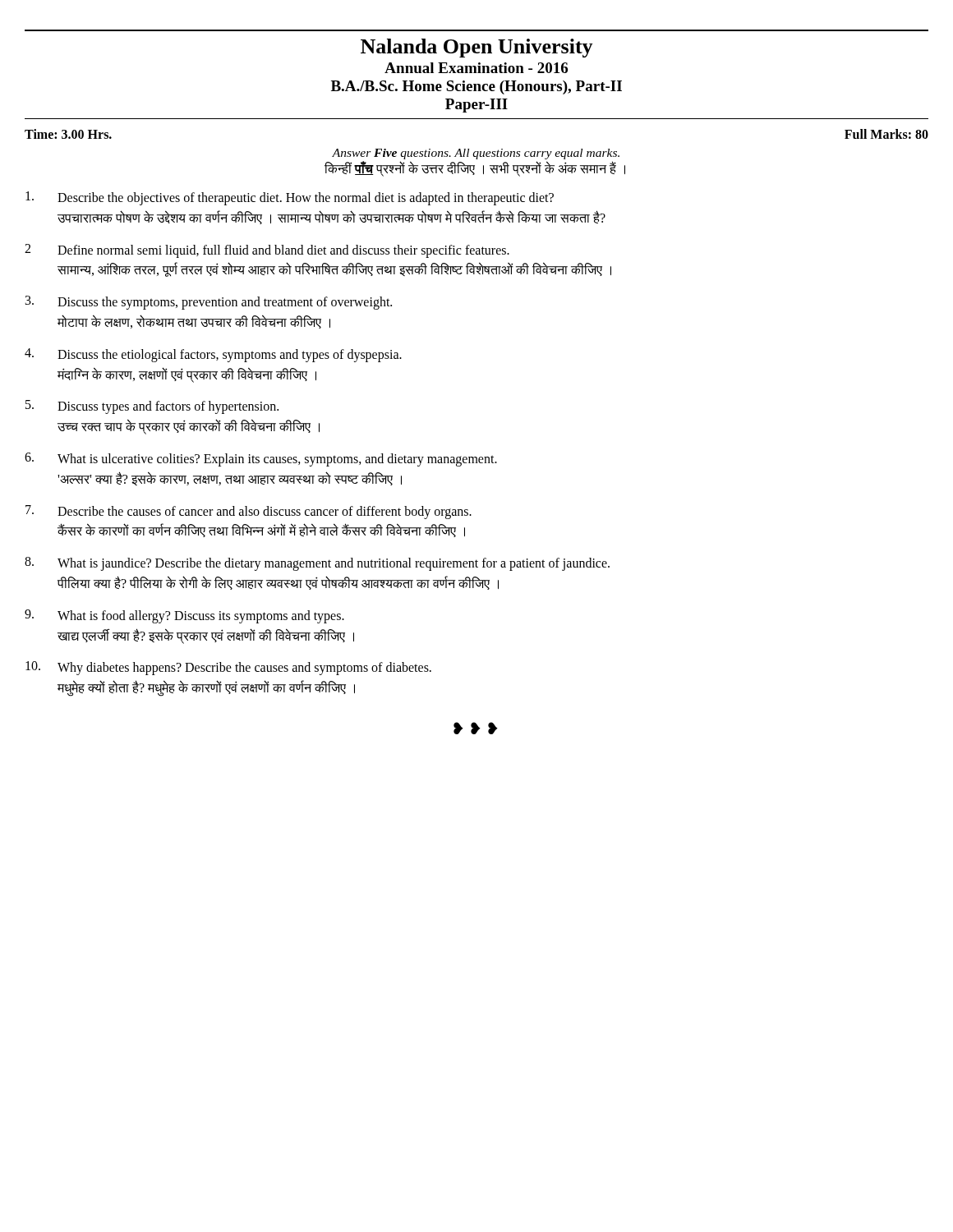953x1232 pixels.
Task: Click on the text starting "4. Discuss the etiological factors, symptoms and types"
Action: point(213,355)
